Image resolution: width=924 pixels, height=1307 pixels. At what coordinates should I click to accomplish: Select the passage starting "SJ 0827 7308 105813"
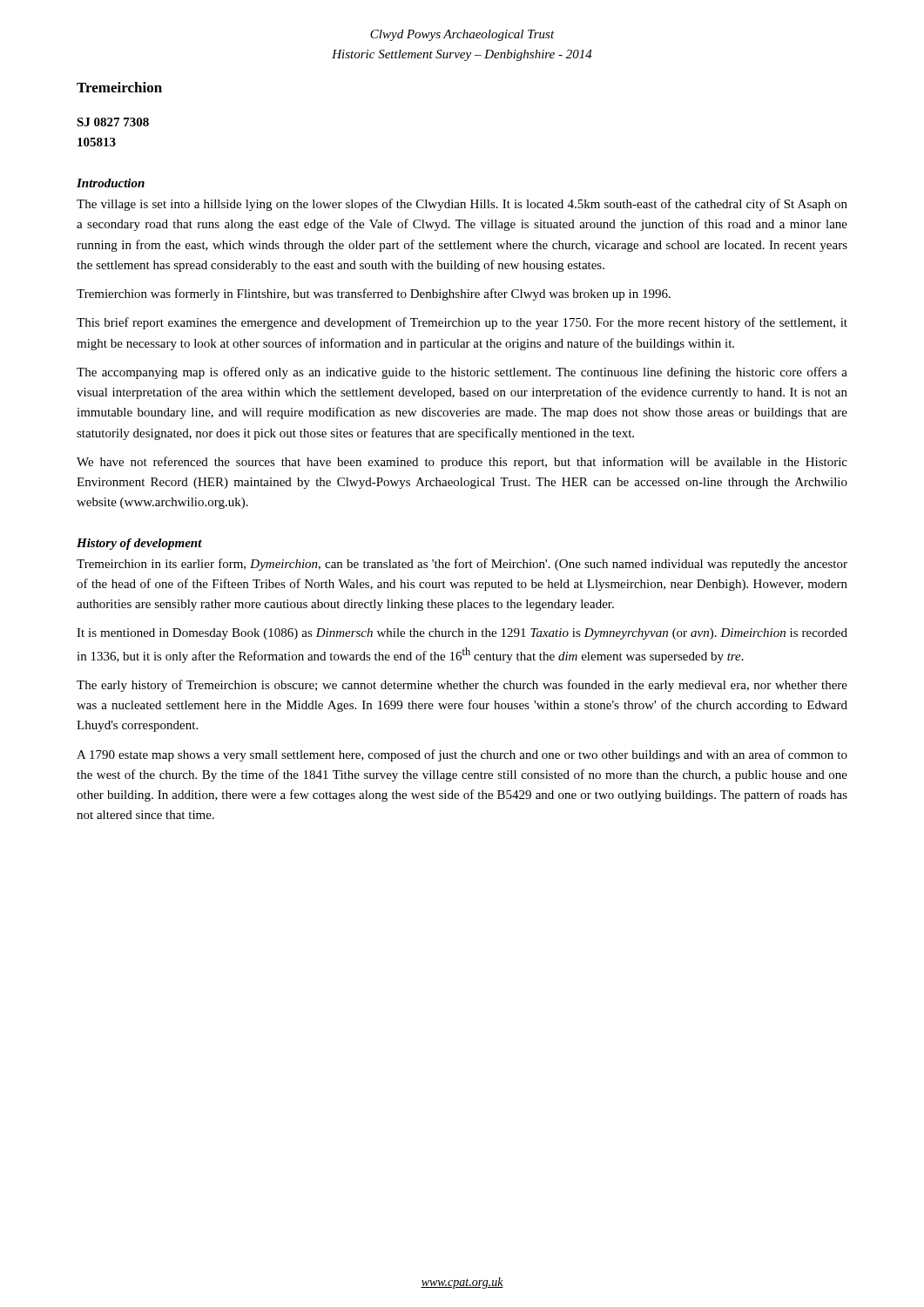pyautogui.click(x=113, y=122)
